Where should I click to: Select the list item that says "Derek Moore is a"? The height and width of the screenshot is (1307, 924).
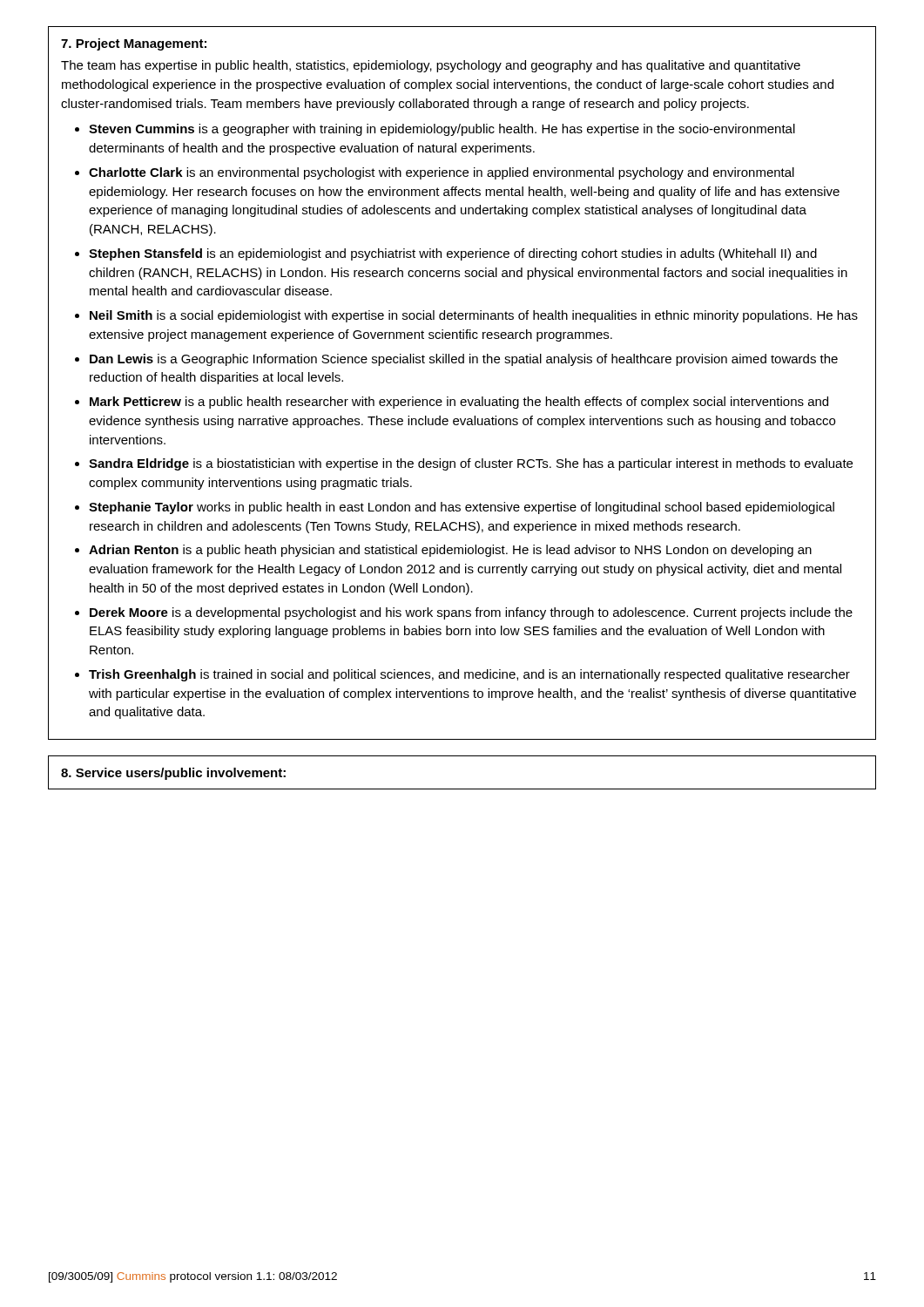471,631
